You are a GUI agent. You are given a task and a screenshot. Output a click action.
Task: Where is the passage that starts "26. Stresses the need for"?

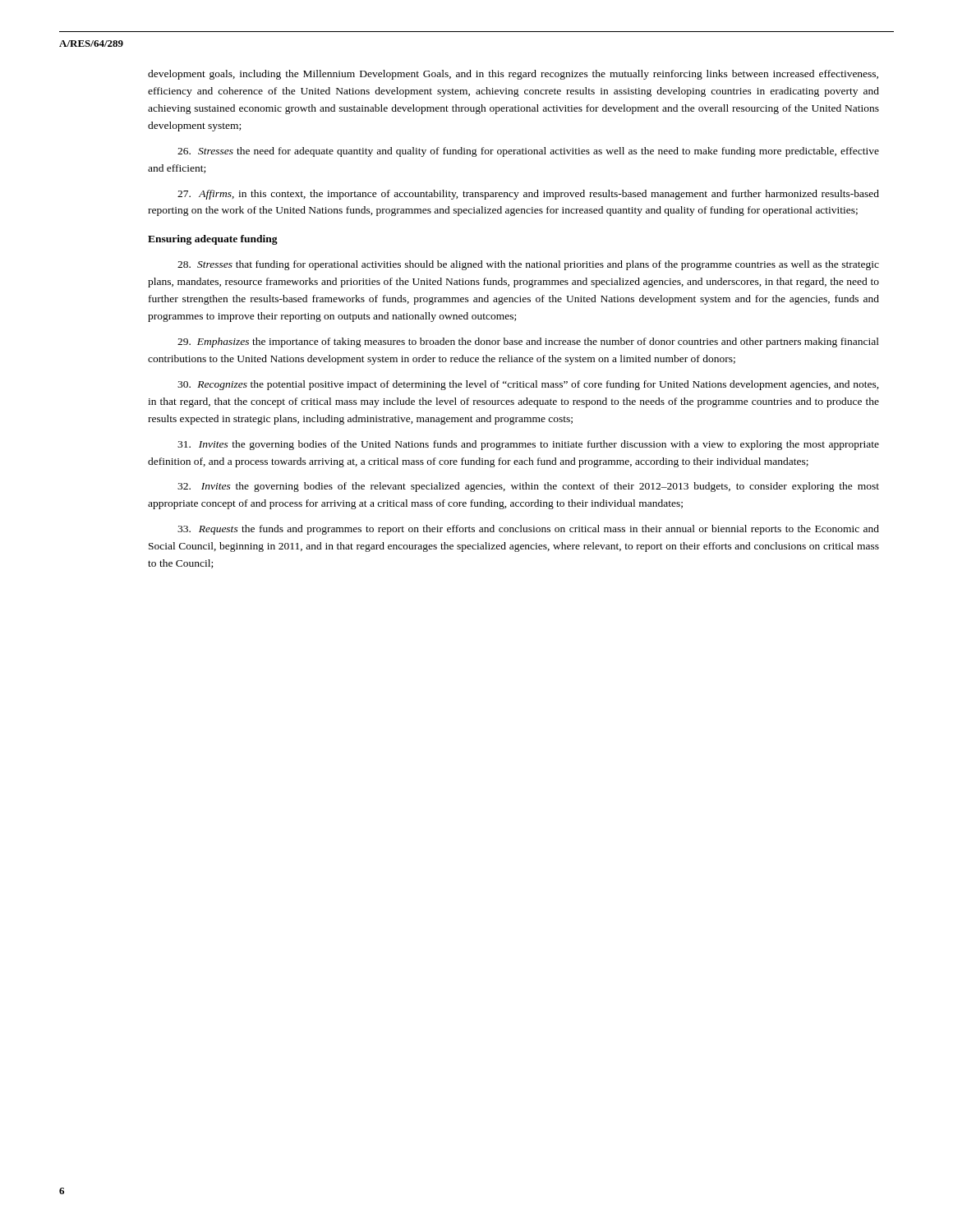[x=513, y=159]
